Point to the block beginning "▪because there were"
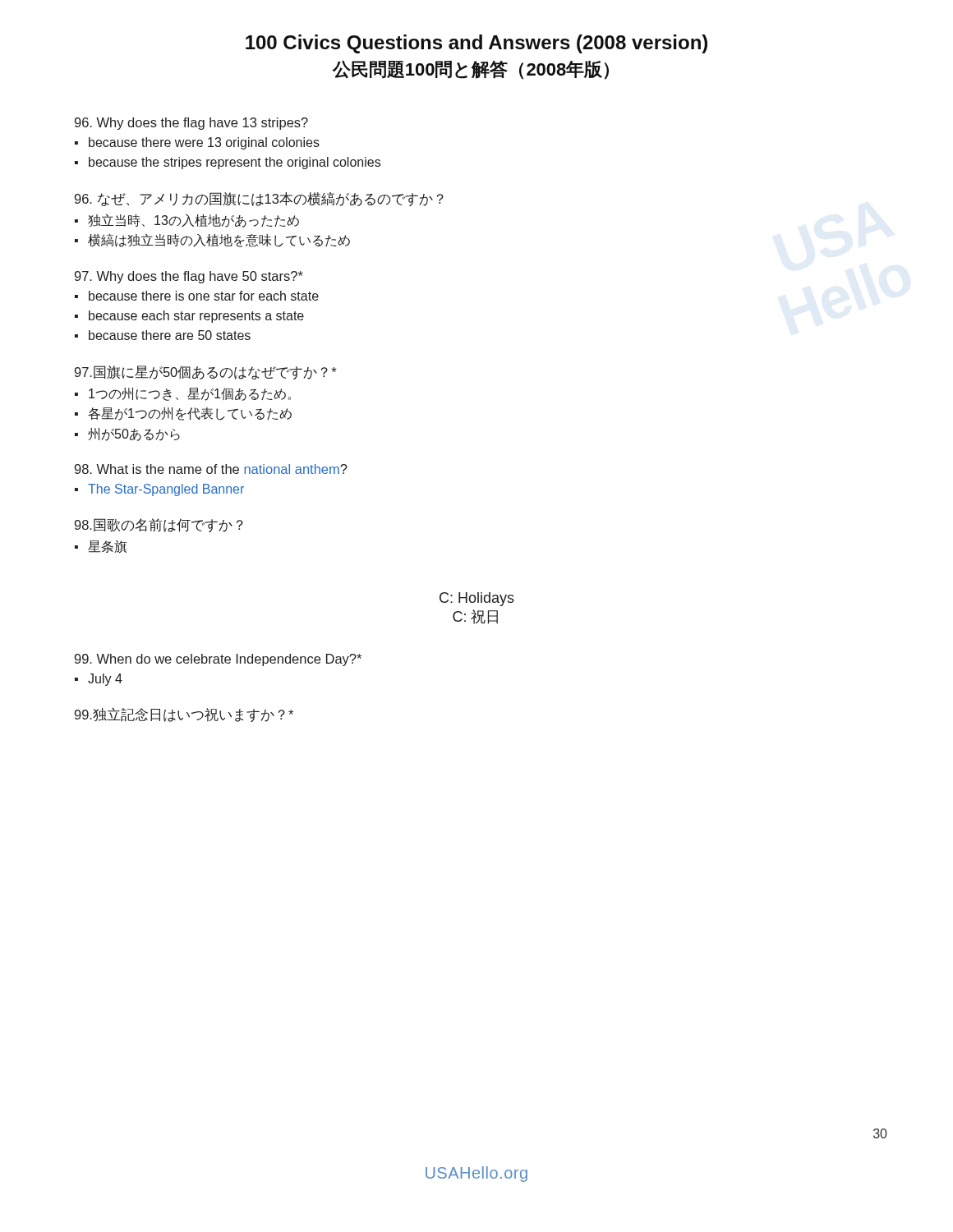The width and height of the screenshot is (953, 1232). (197, 143)
